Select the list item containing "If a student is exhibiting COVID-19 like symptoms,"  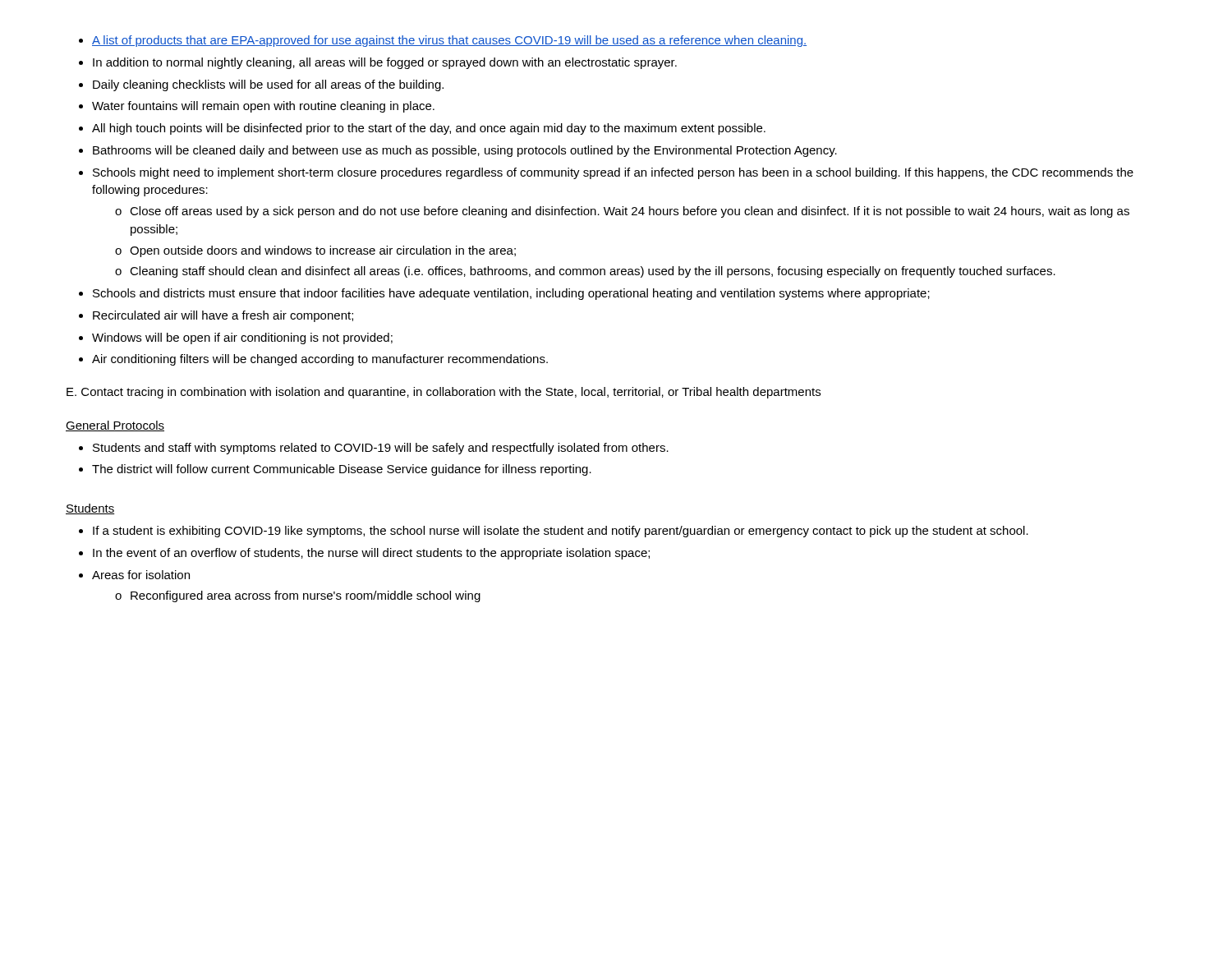pos(620,563)
